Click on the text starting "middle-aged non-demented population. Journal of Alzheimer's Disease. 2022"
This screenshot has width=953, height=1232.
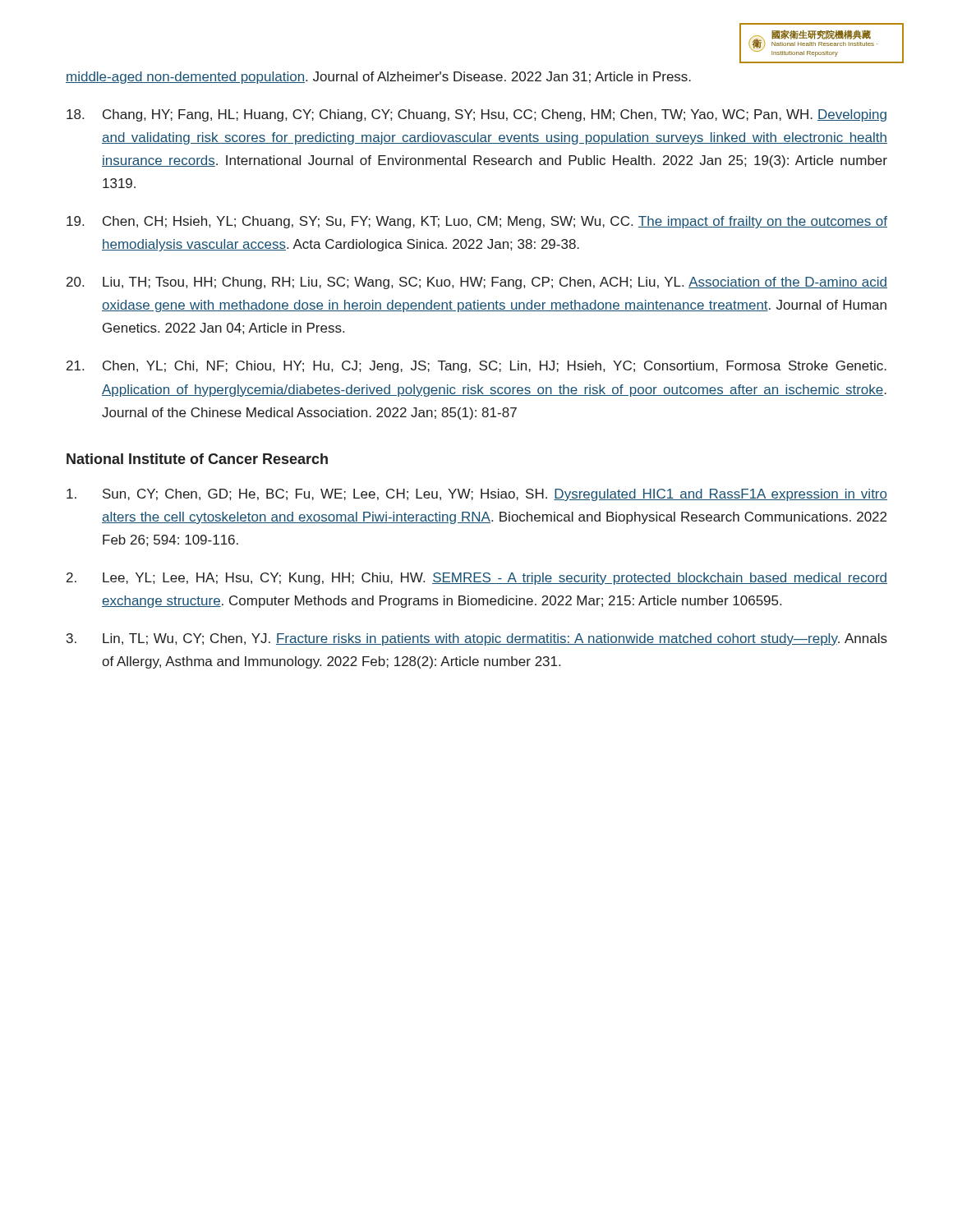(379, 77)
